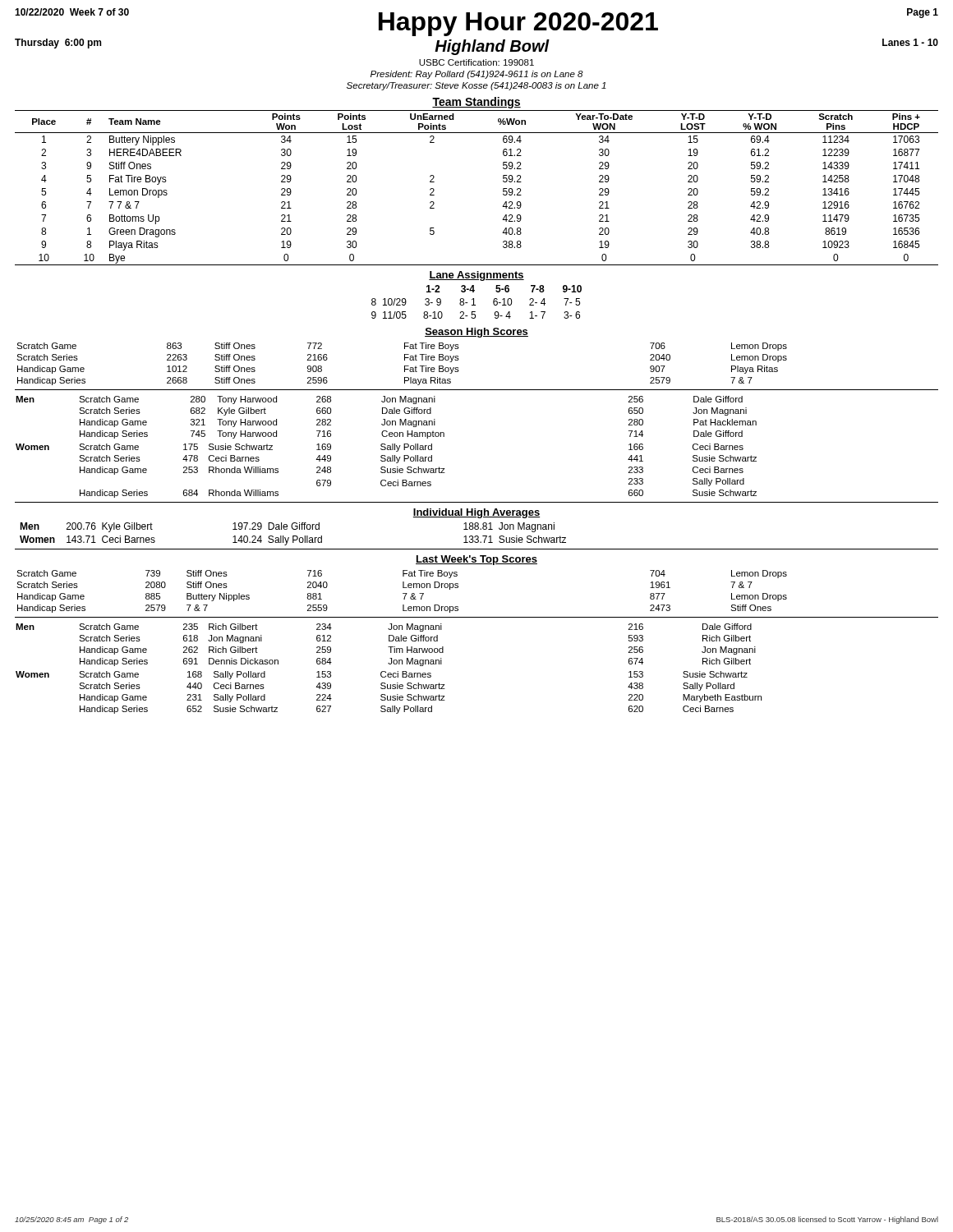Locate the table with the text "1- 7"

pyautogui.click(x=476, y=302)
